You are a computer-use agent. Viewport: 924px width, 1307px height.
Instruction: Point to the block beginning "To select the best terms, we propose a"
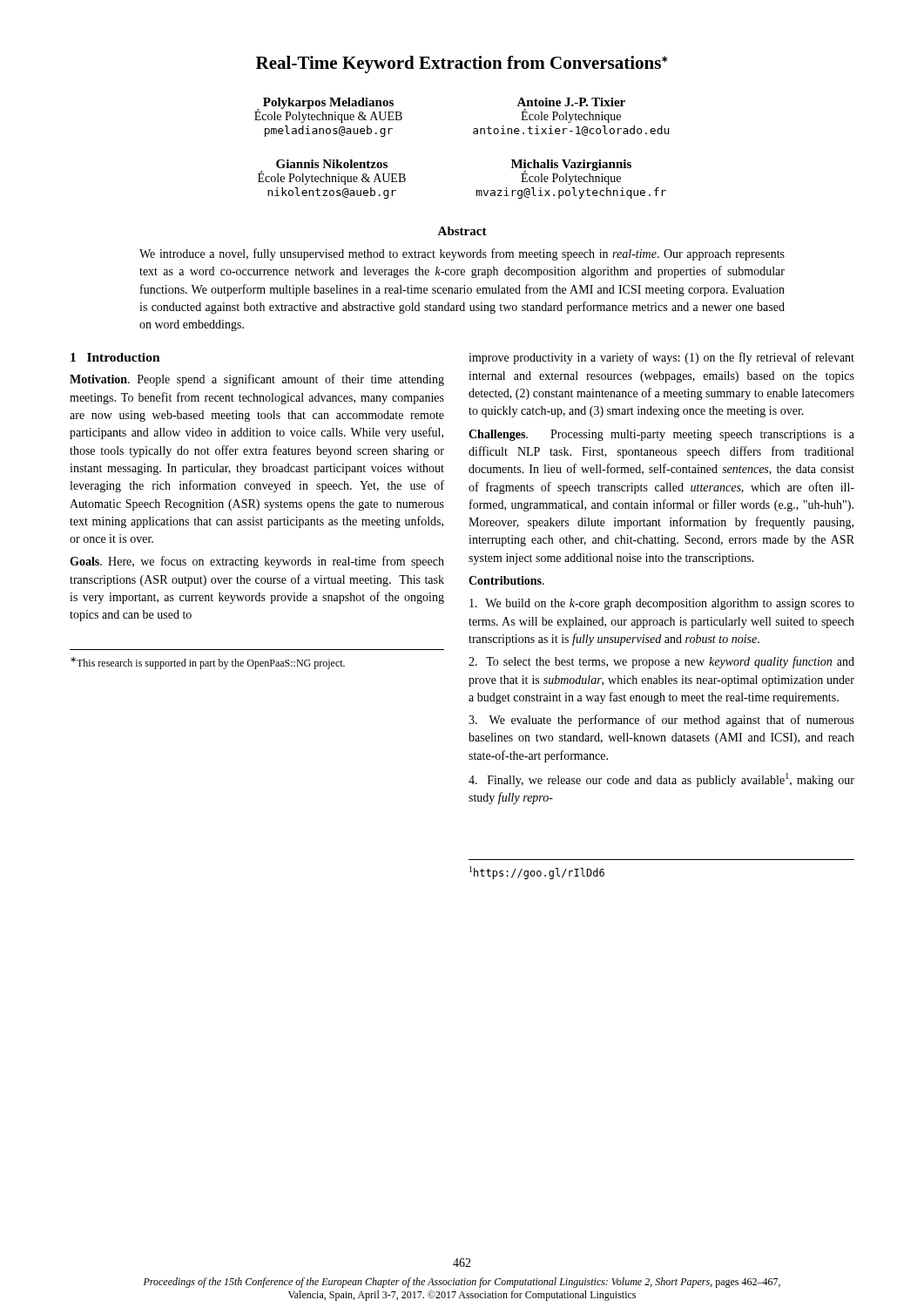coord(661,680)
